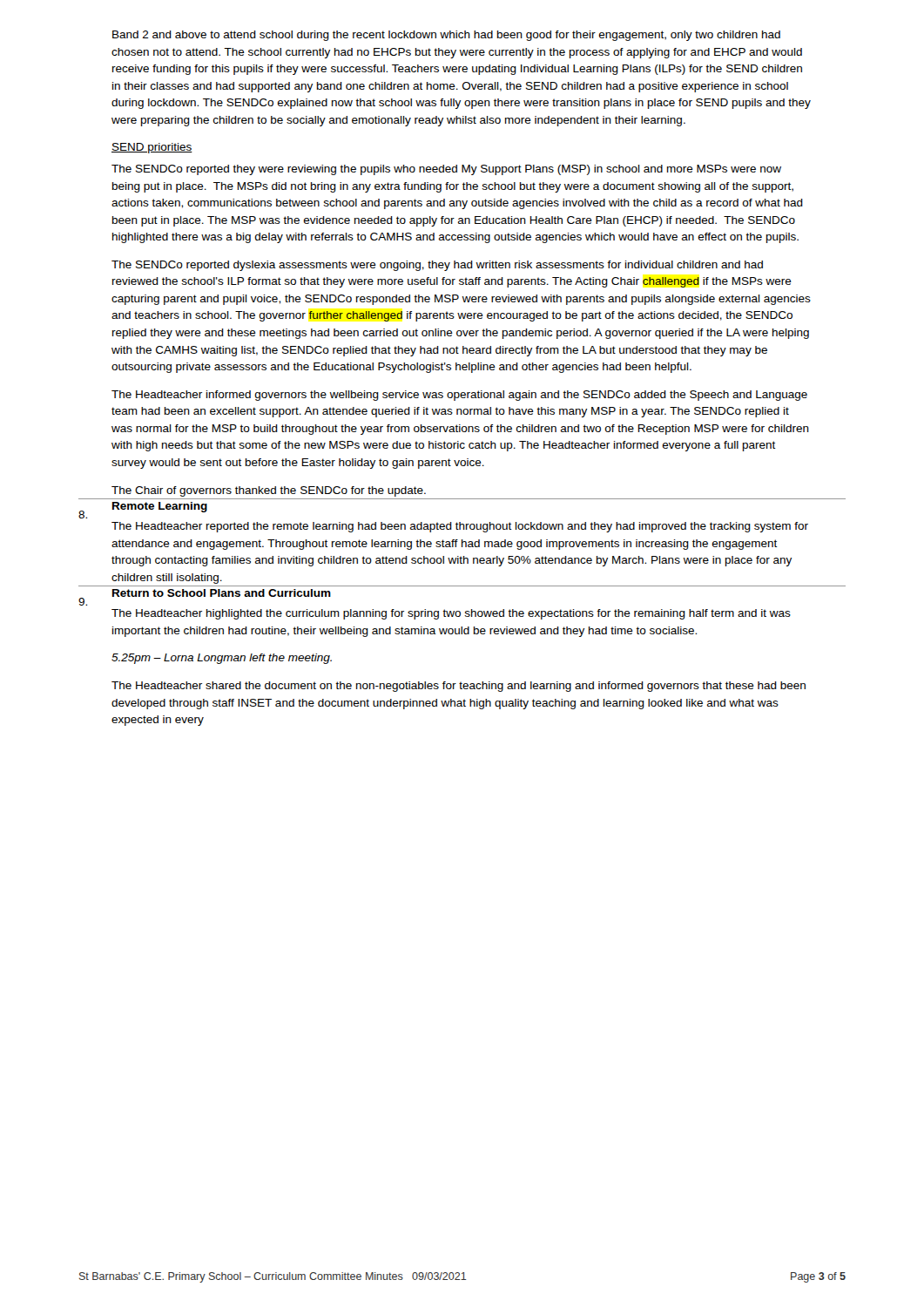Viewport: 924px width, 1307px height.
Task: Where is the passage that starts "The SENDCo reported dyslexia assessments were"?
Action: click(461, 315)
